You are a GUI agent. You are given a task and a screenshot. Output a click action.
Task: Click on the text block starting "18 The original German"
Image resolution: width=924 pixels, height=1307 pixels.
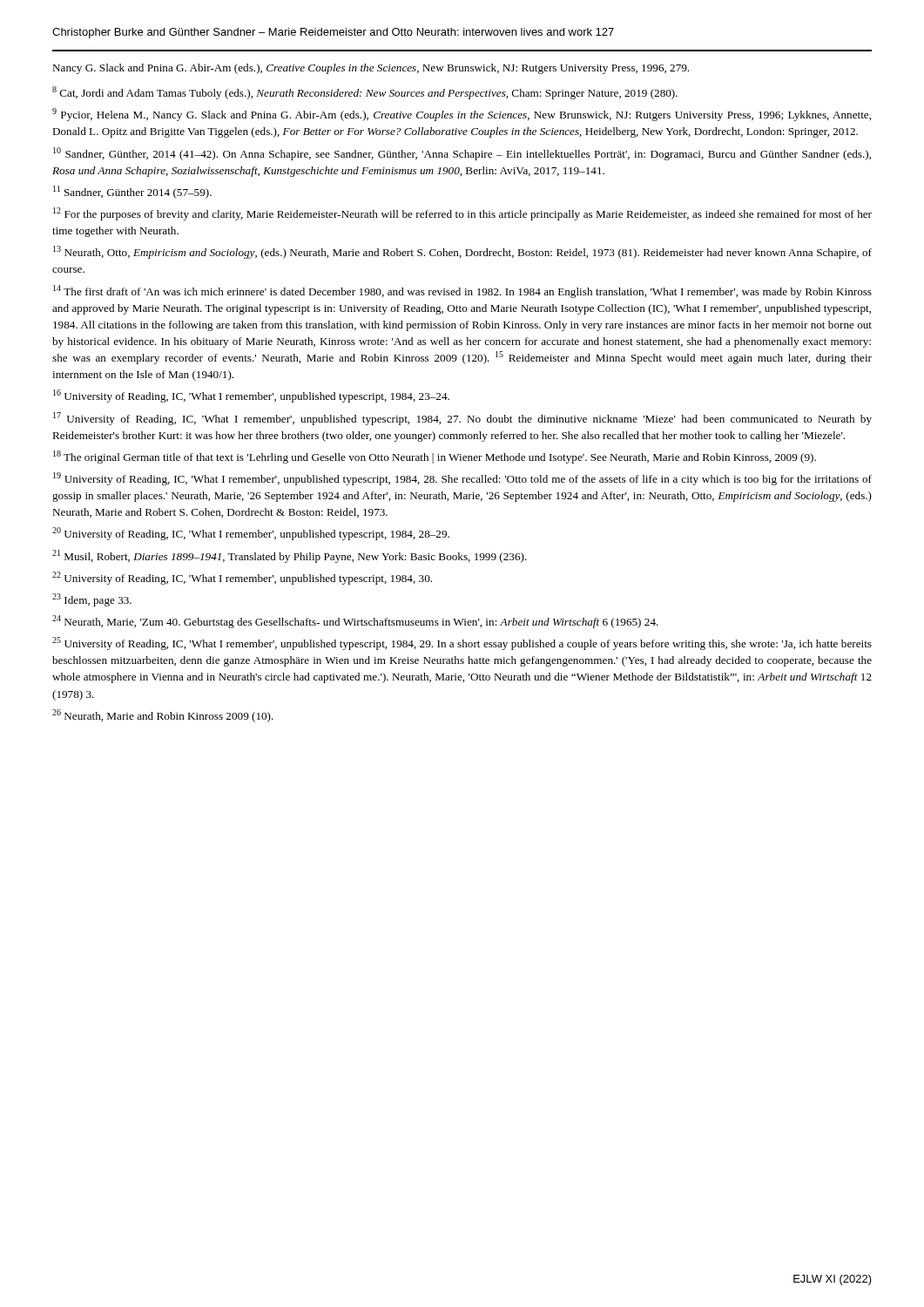tap(435, 456)
